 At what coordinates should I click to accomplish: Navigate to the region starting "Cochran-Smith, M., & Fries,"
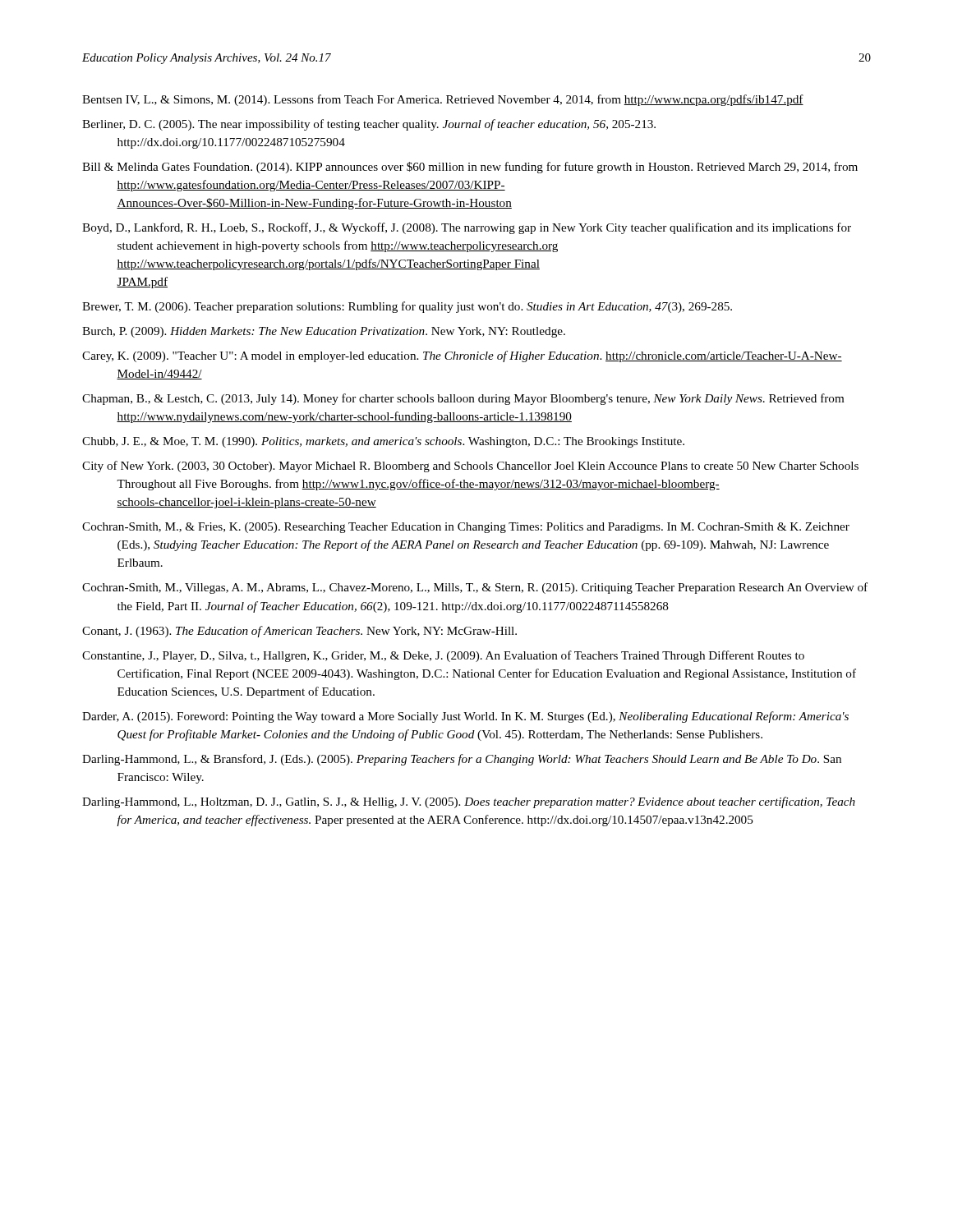pyautogui.click(x=466, y=544)
